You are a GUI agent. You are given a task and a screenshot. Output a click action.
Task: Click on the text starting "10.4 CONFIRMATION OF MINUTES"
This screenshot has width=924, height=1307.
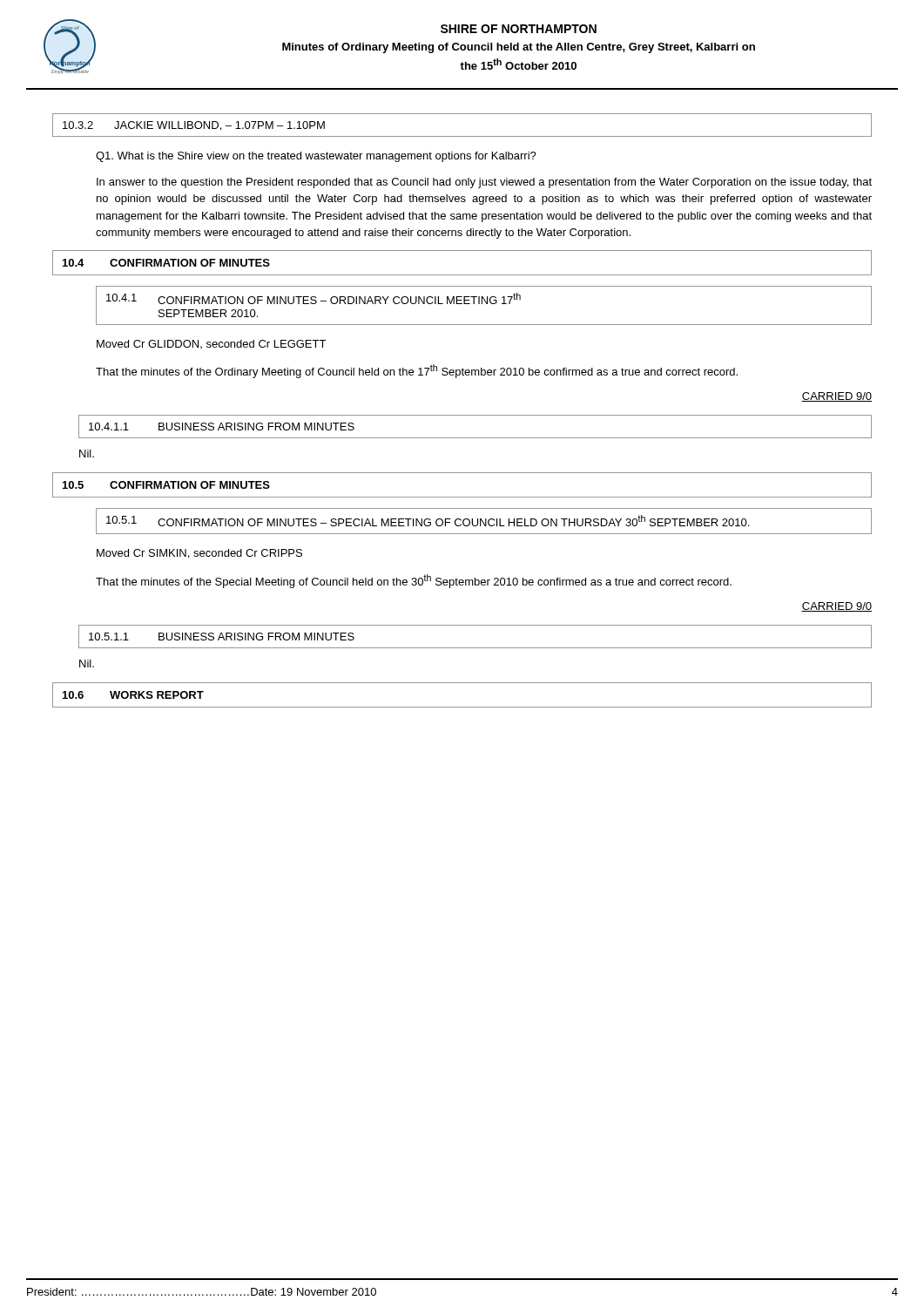pos(166,262)
